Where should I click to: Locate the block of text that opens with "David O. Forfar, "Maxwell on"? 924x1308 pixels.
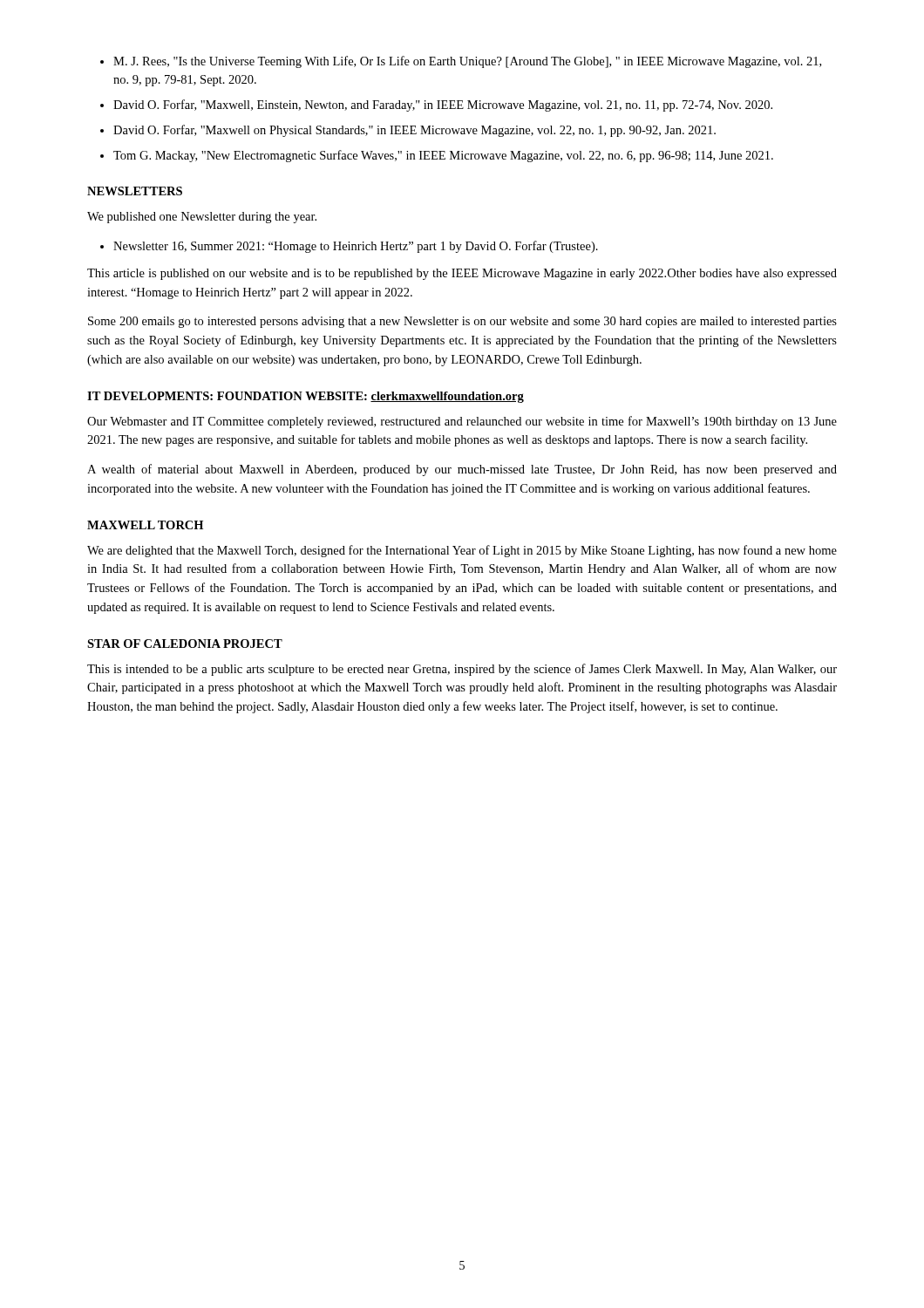415,130
